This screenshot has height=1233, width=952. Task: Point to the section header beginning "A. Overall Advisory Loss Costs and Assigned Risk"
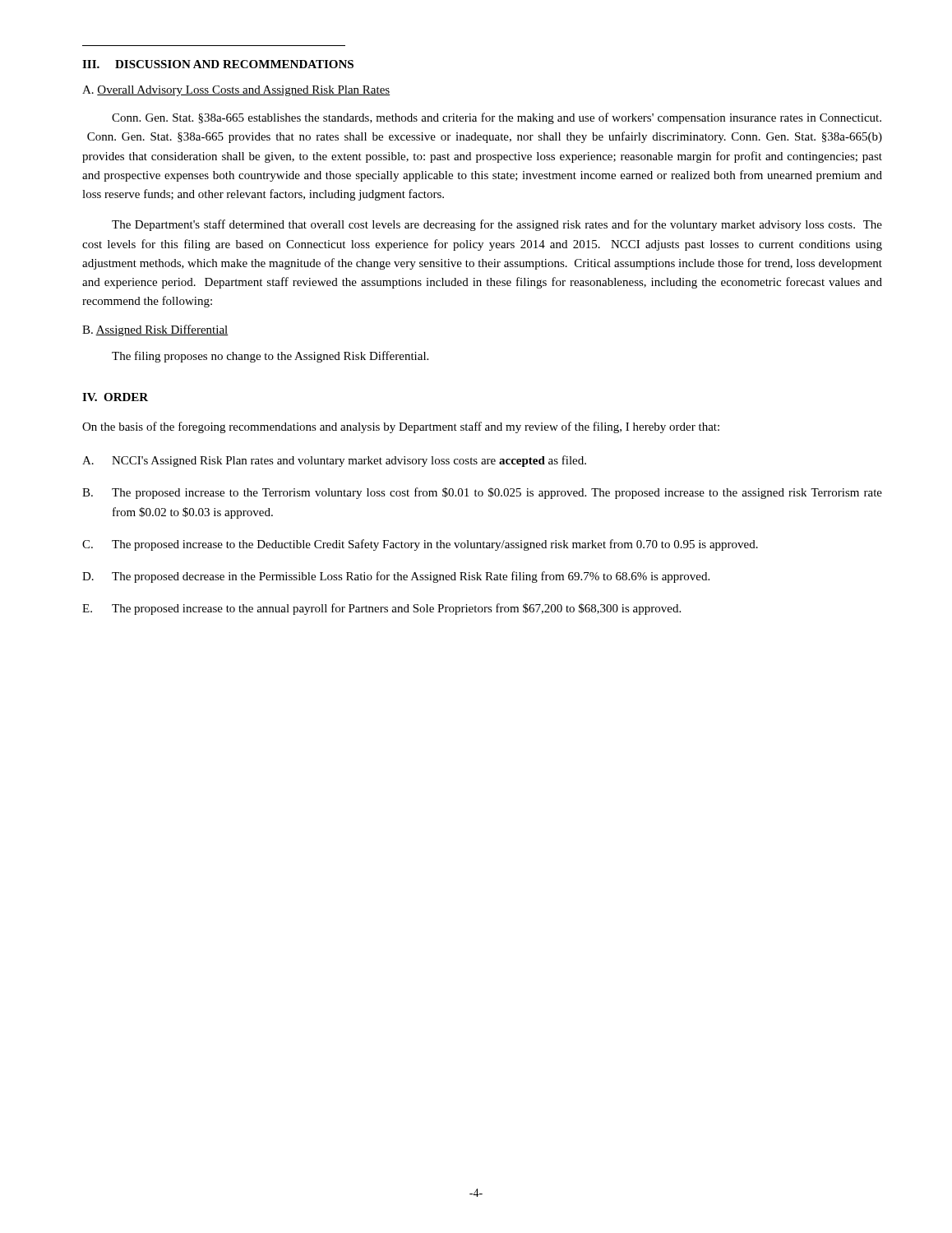(x=236, y=90)
